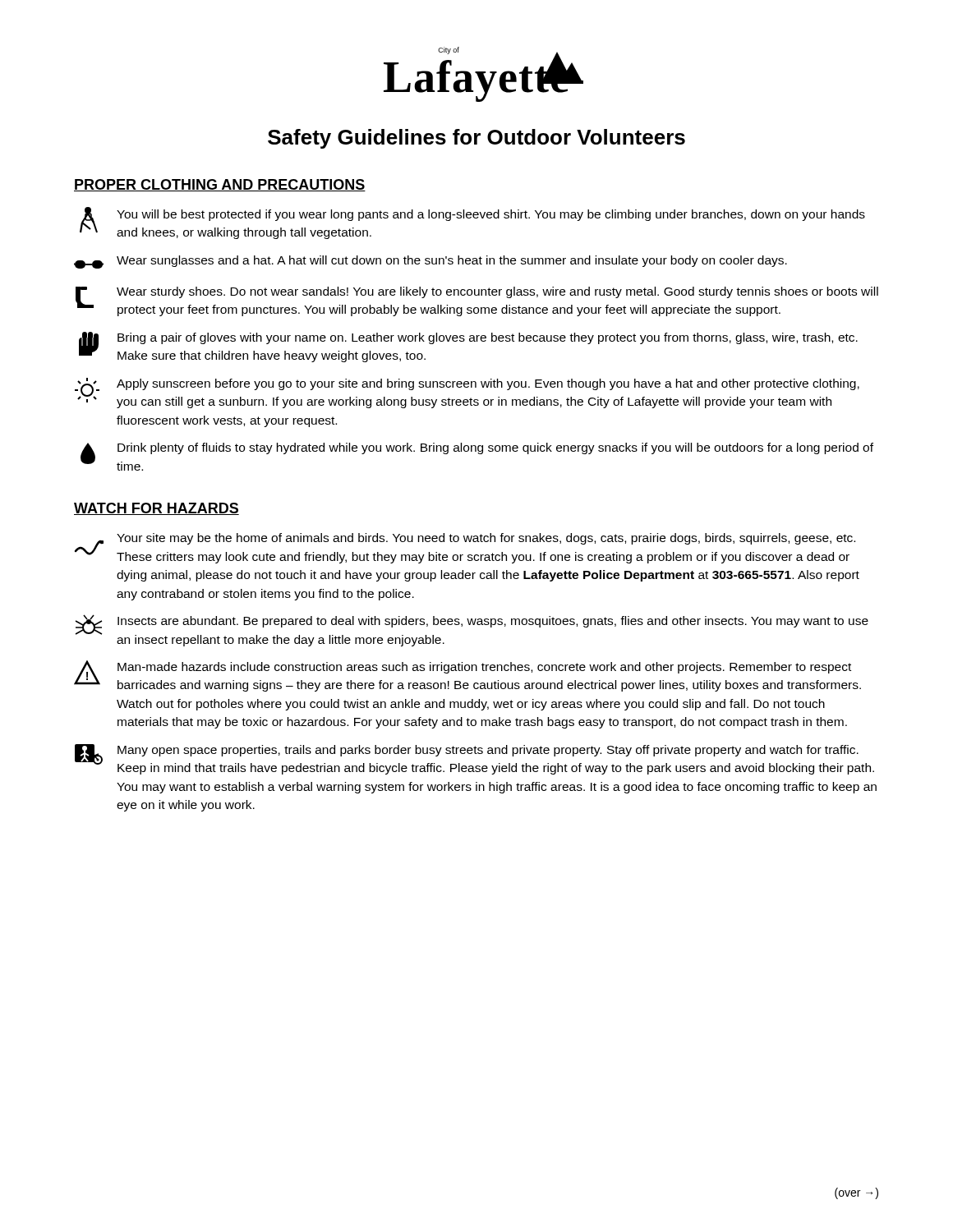The image size is (953, 1232).
Task: Navigate to the passage starting "Bring a pair of gloves"
Action: [x=476, y=347]
